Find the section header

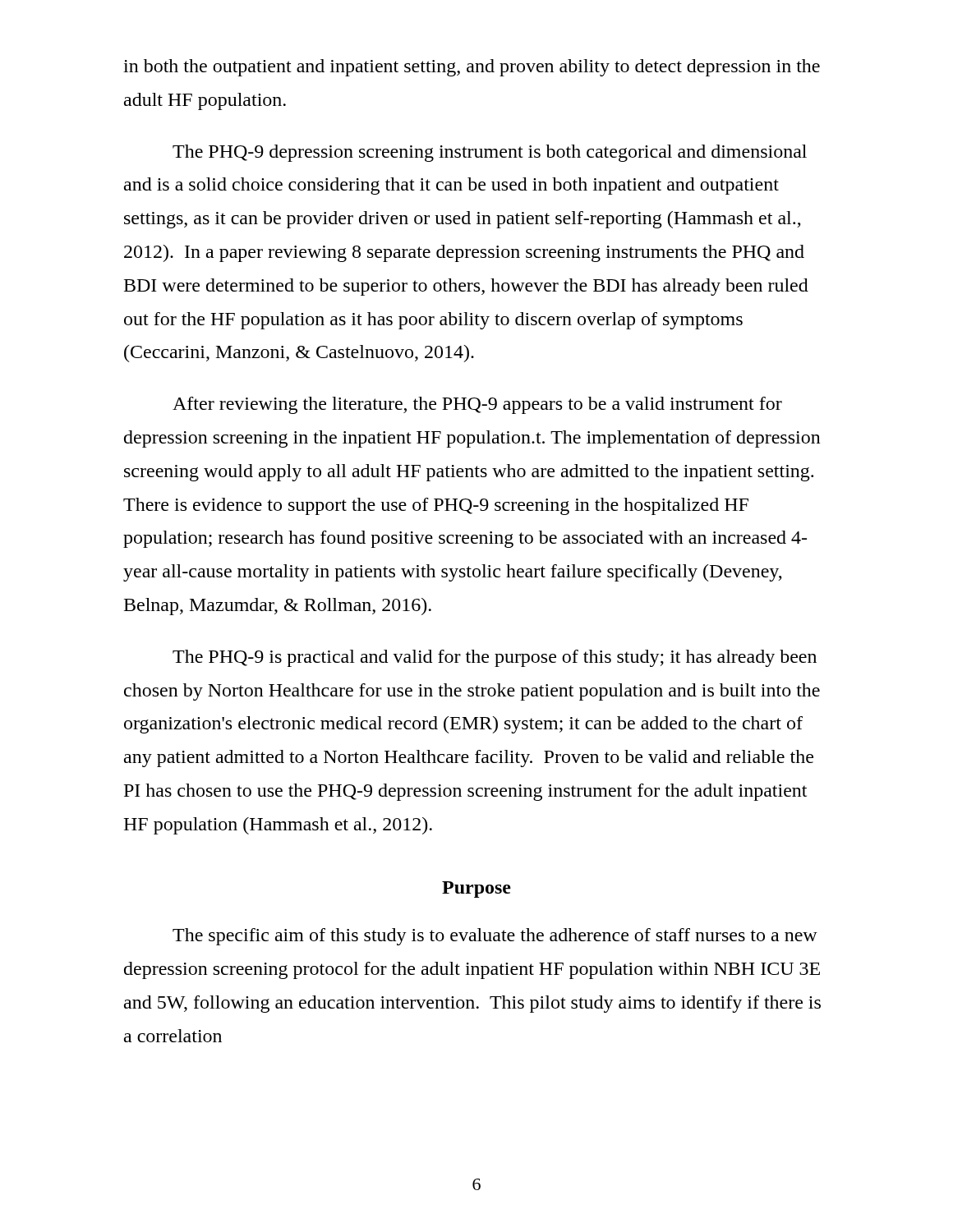[x=476, y=887]
